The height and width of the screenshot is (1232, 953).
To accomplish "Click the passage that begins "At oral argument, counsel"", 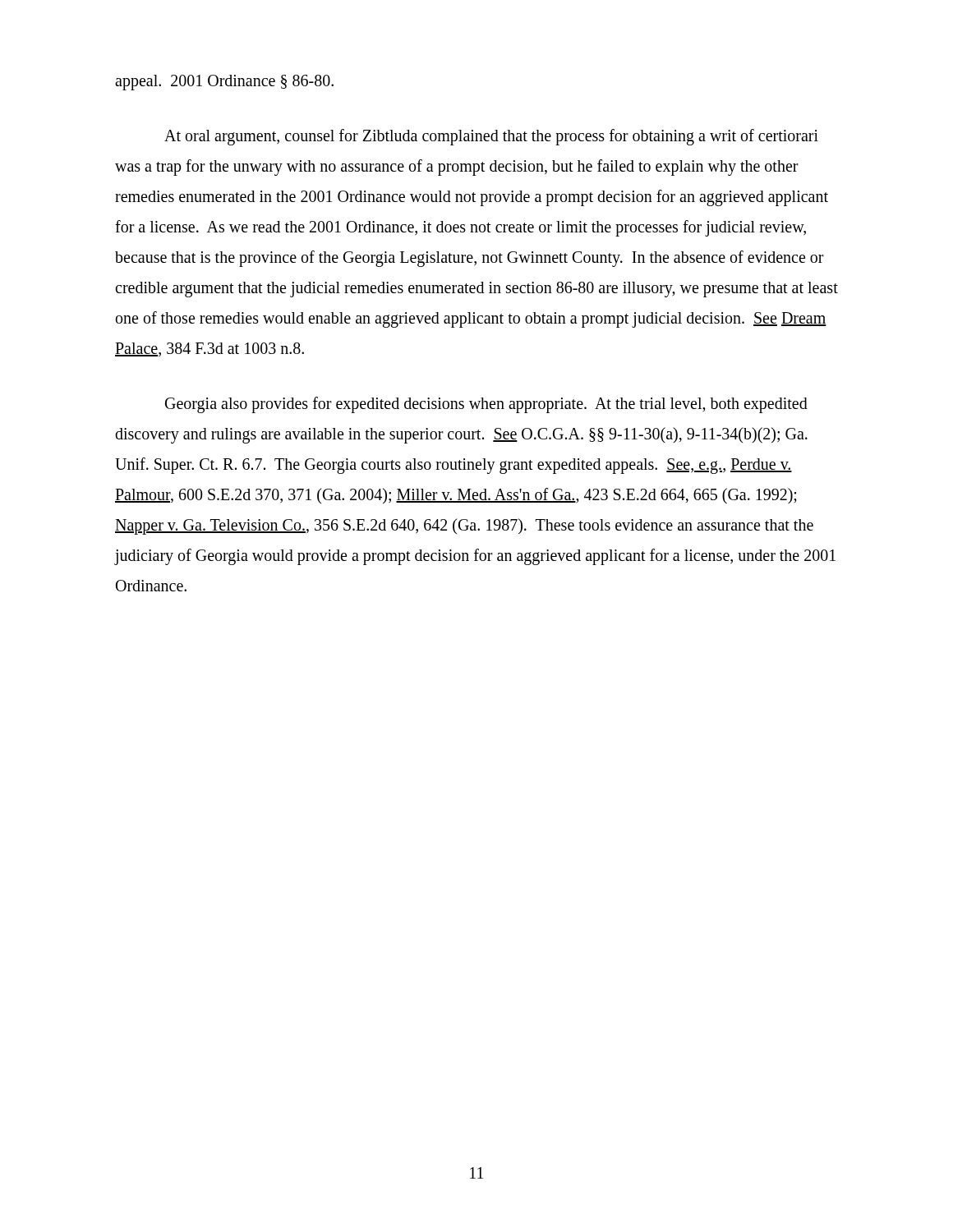I will (x=476, y=242).
